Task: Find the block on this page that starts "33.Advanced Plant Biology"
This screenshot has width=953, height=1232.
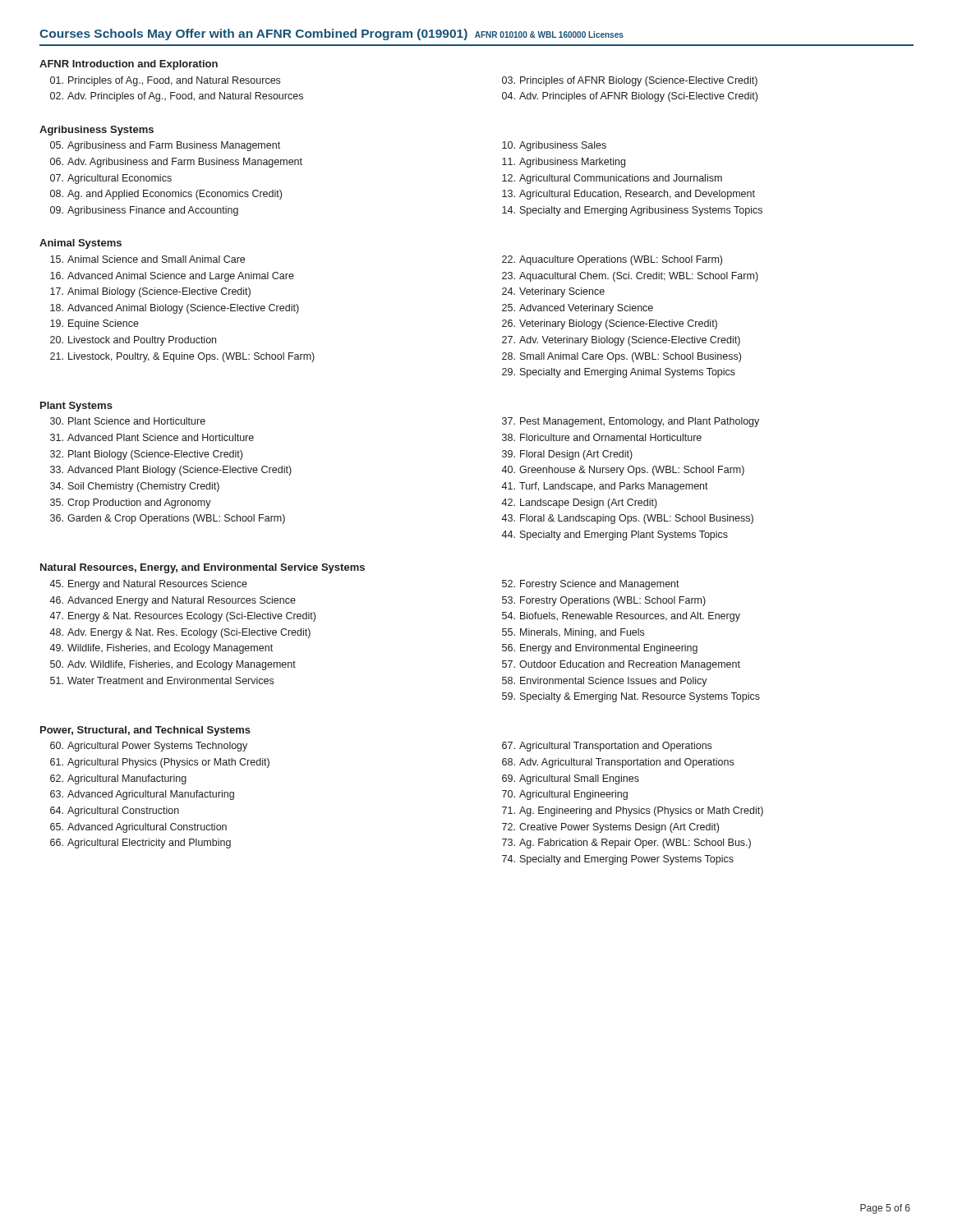Action: pos(251,470)
